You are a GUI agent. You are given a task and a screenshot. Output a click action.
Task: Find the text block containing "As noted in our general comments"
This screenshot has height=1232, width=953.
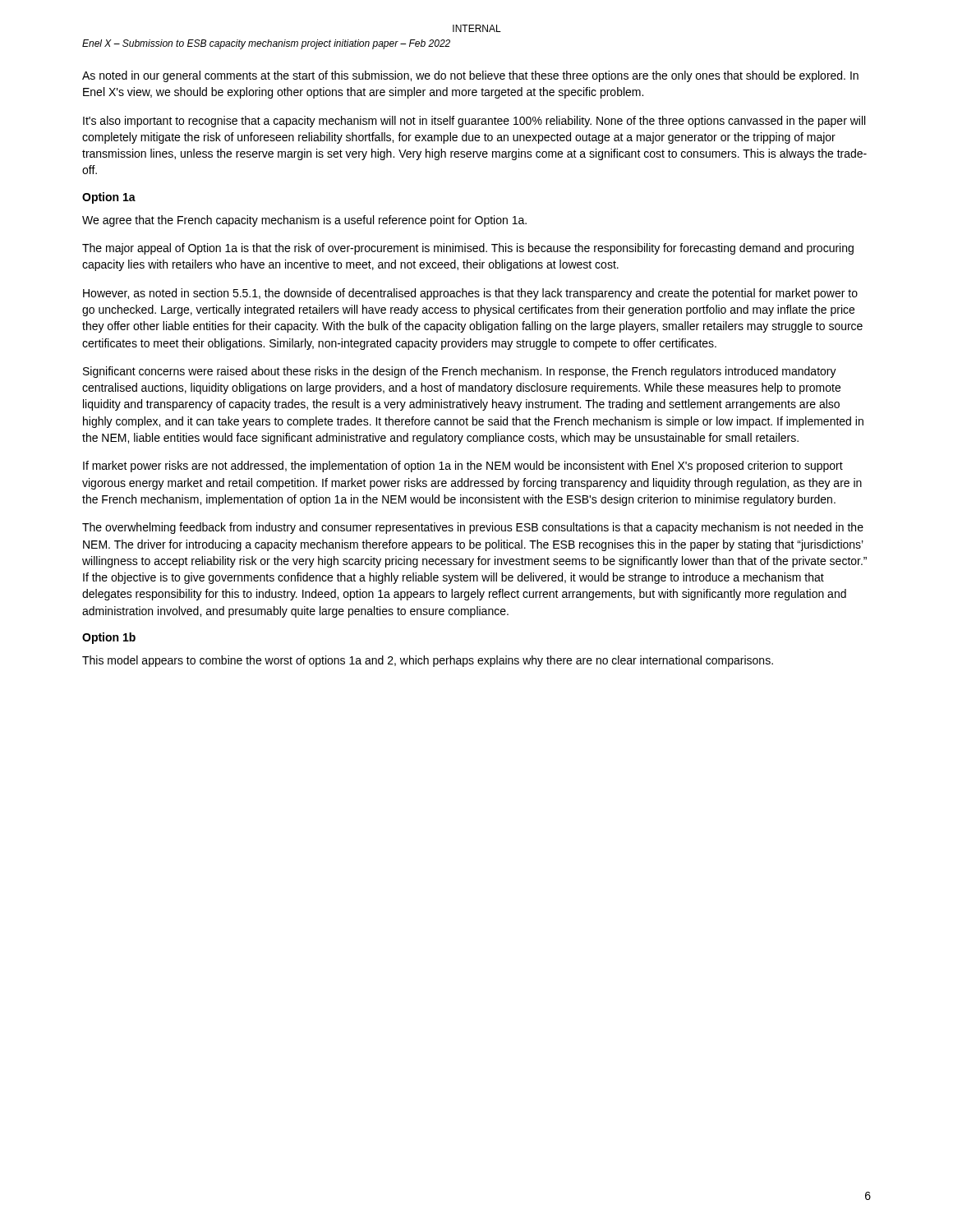pos(471,84)
